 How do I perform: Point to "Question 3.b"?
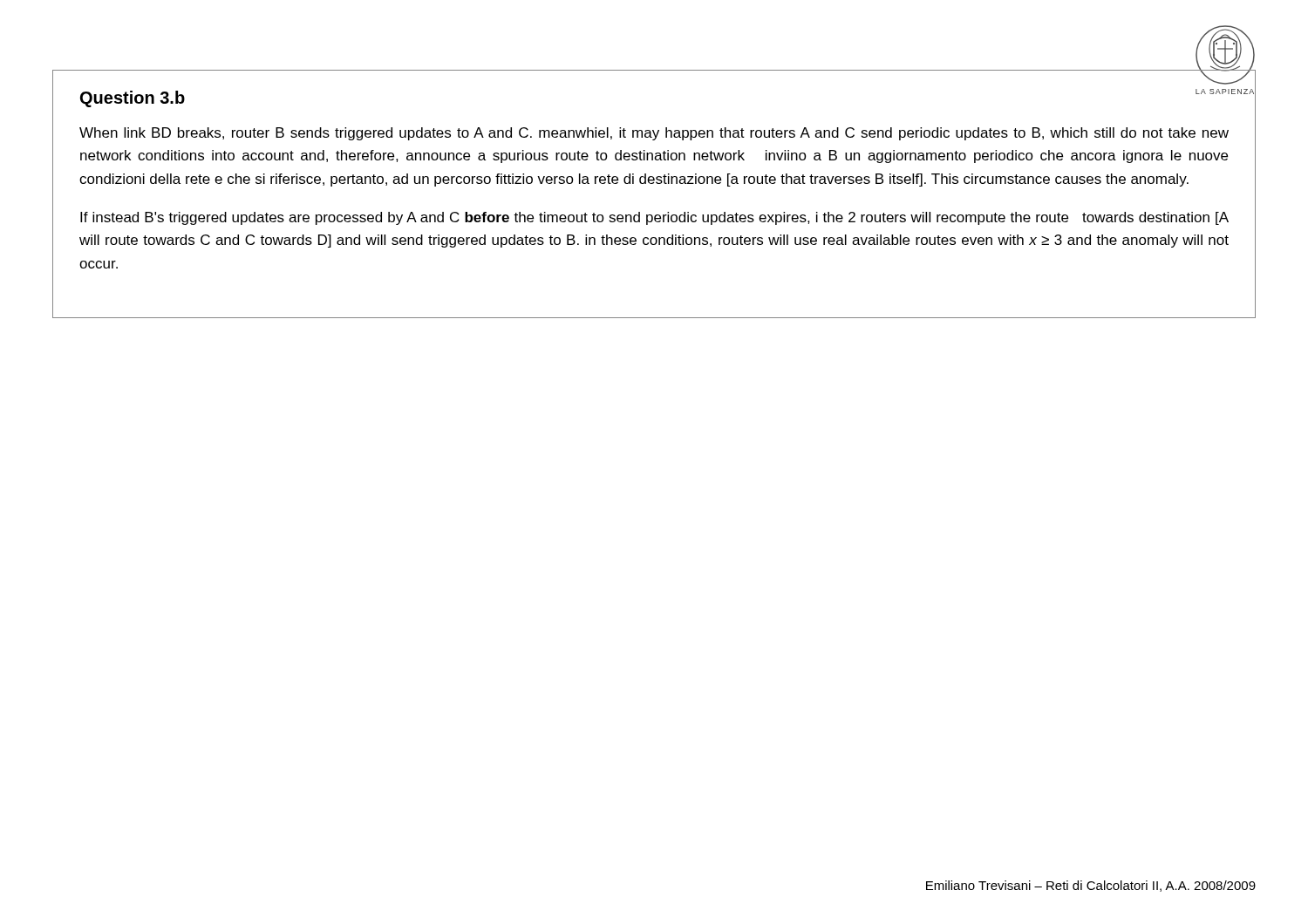[131, 98]
